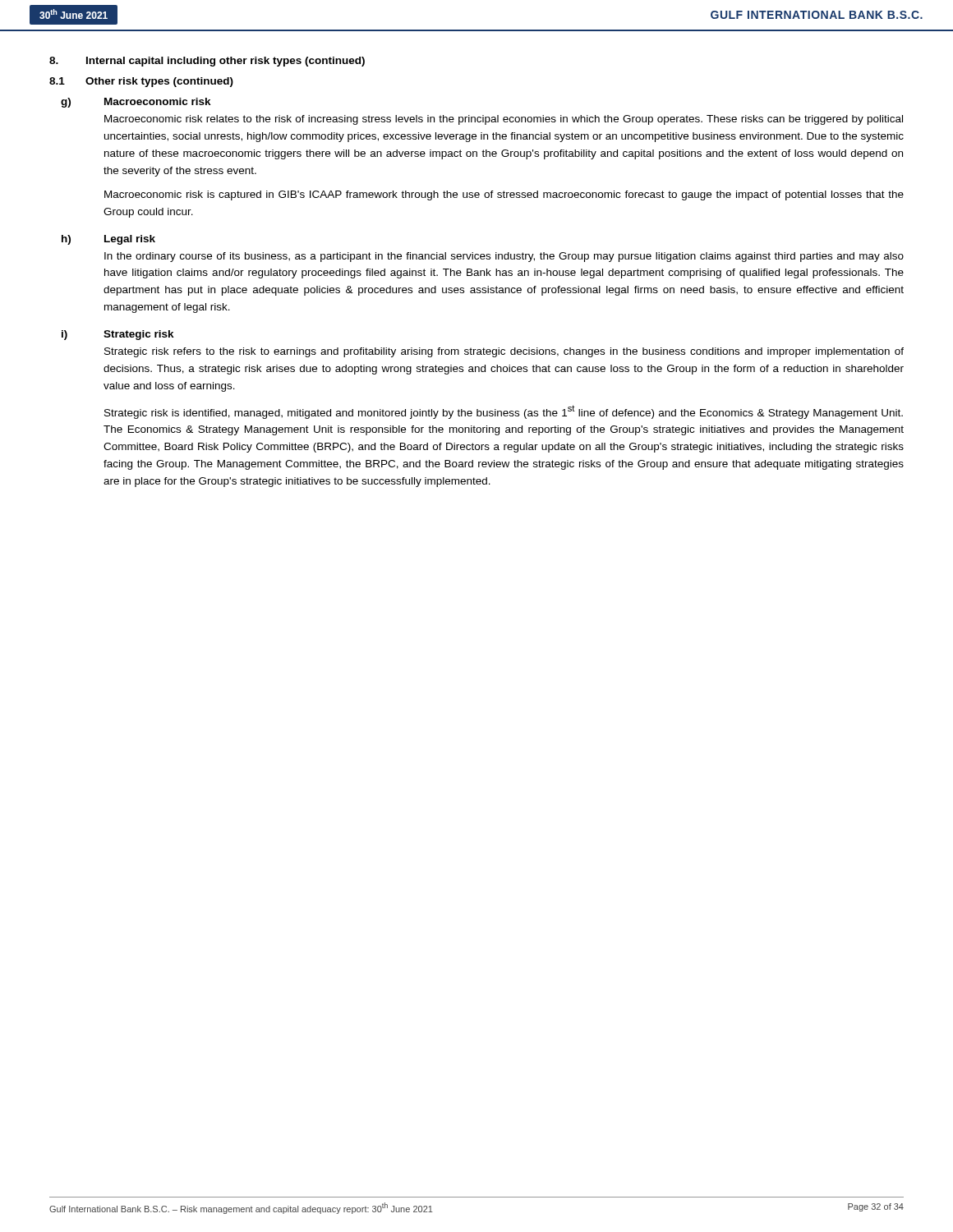The height and width of the screenshot is (1232, 953).
Task: Click on the section header with the text "8.1 Other risk types (continued)"
Action: point(141,82)
